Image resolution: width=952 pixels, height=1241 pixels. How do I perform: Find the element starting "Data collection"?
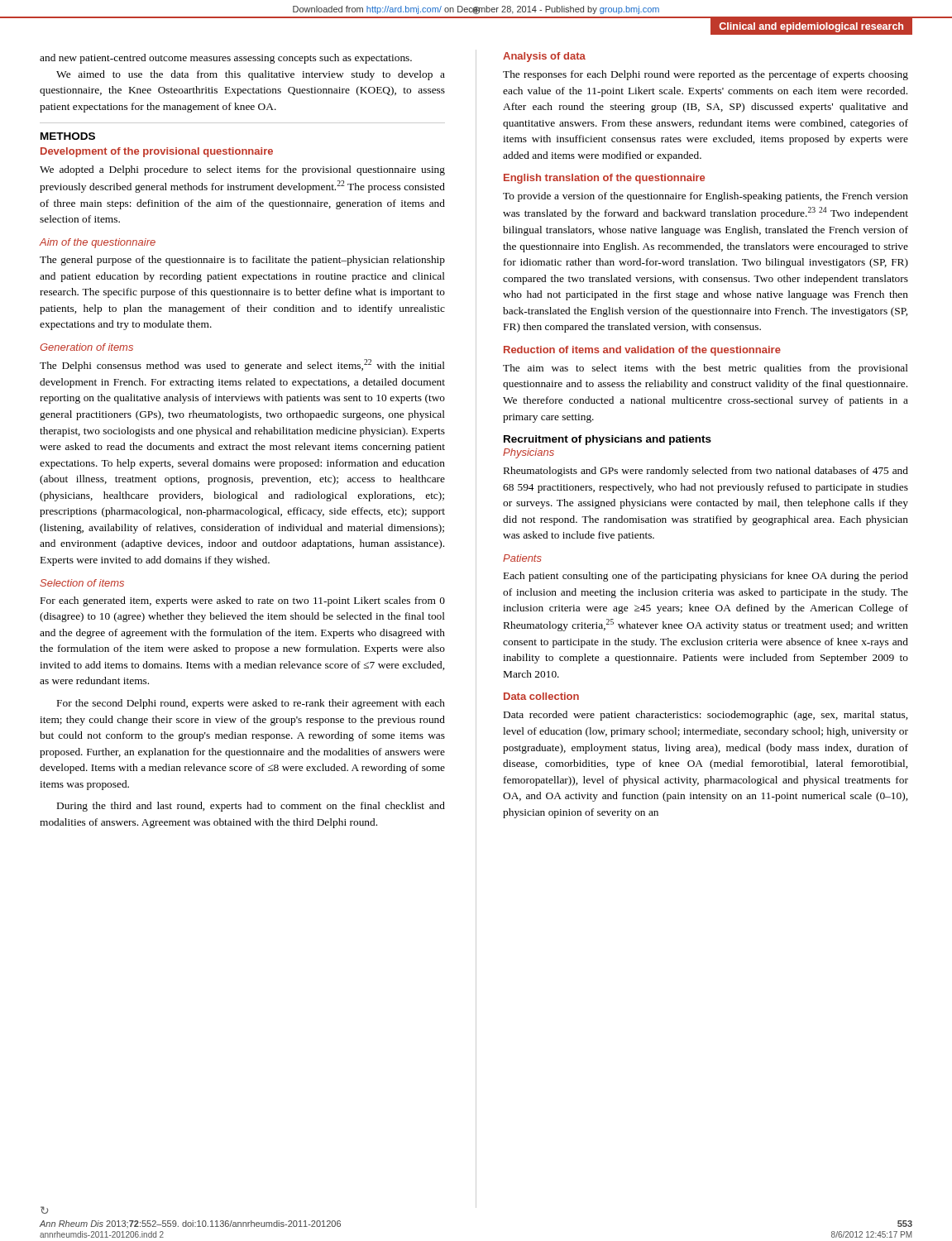point(541,696)
